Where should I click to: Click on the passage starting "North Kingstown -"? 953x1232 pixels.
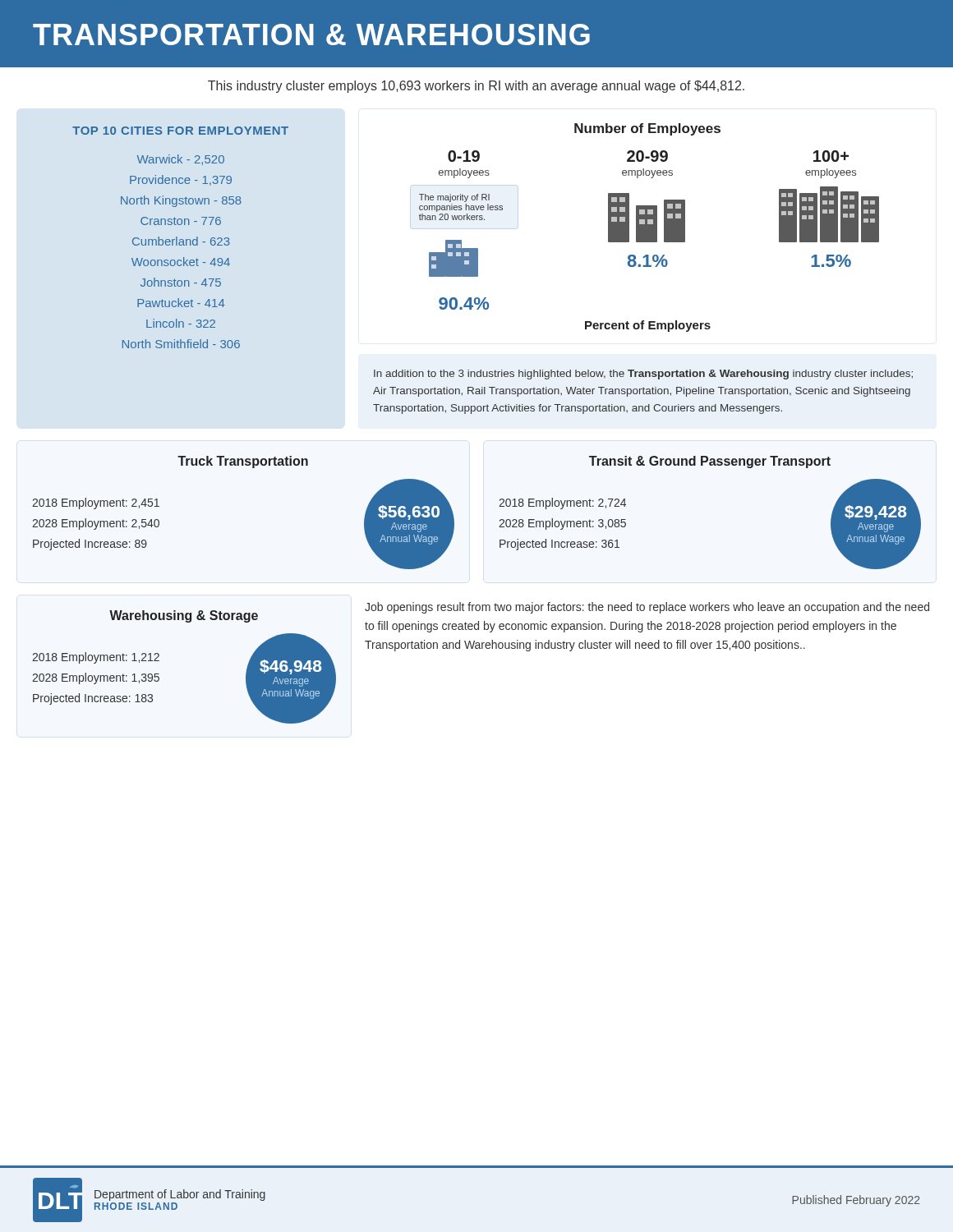(x=181, y=200)
